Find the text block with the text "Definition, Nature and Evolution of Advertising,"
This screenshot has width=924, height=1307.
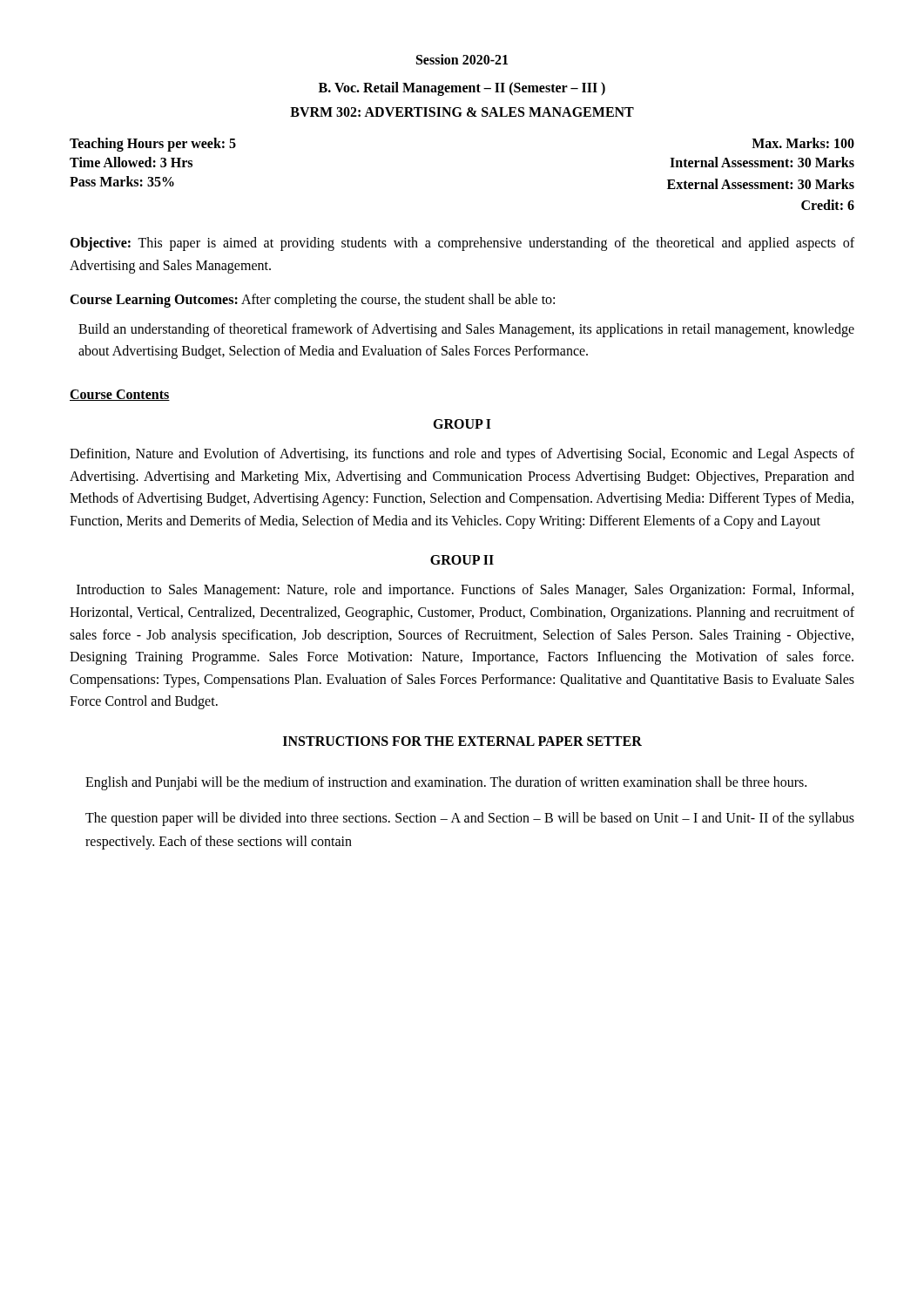coord(462,487)
